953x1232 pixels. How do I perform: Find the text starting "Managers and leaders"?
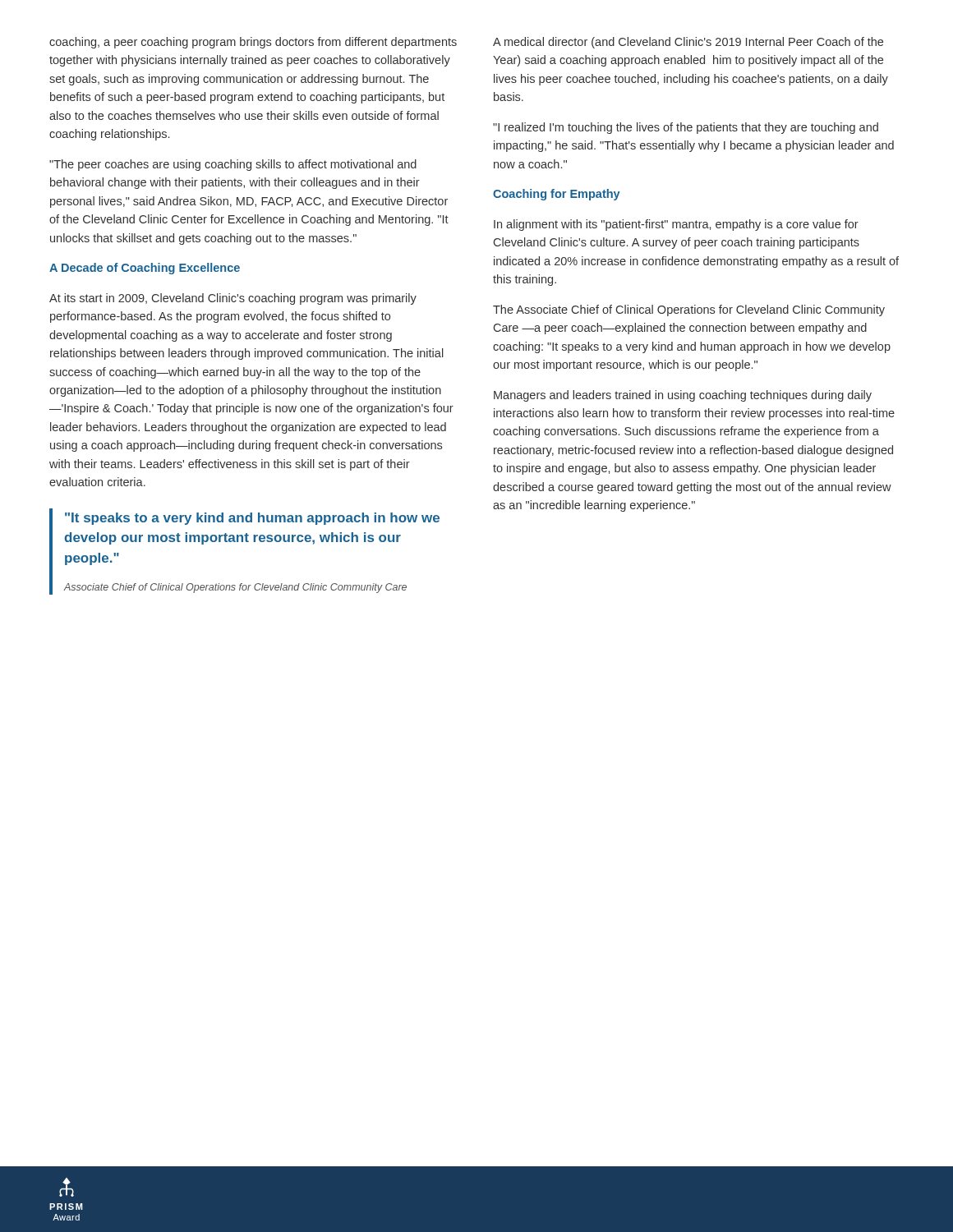click(x=698, y=450)
